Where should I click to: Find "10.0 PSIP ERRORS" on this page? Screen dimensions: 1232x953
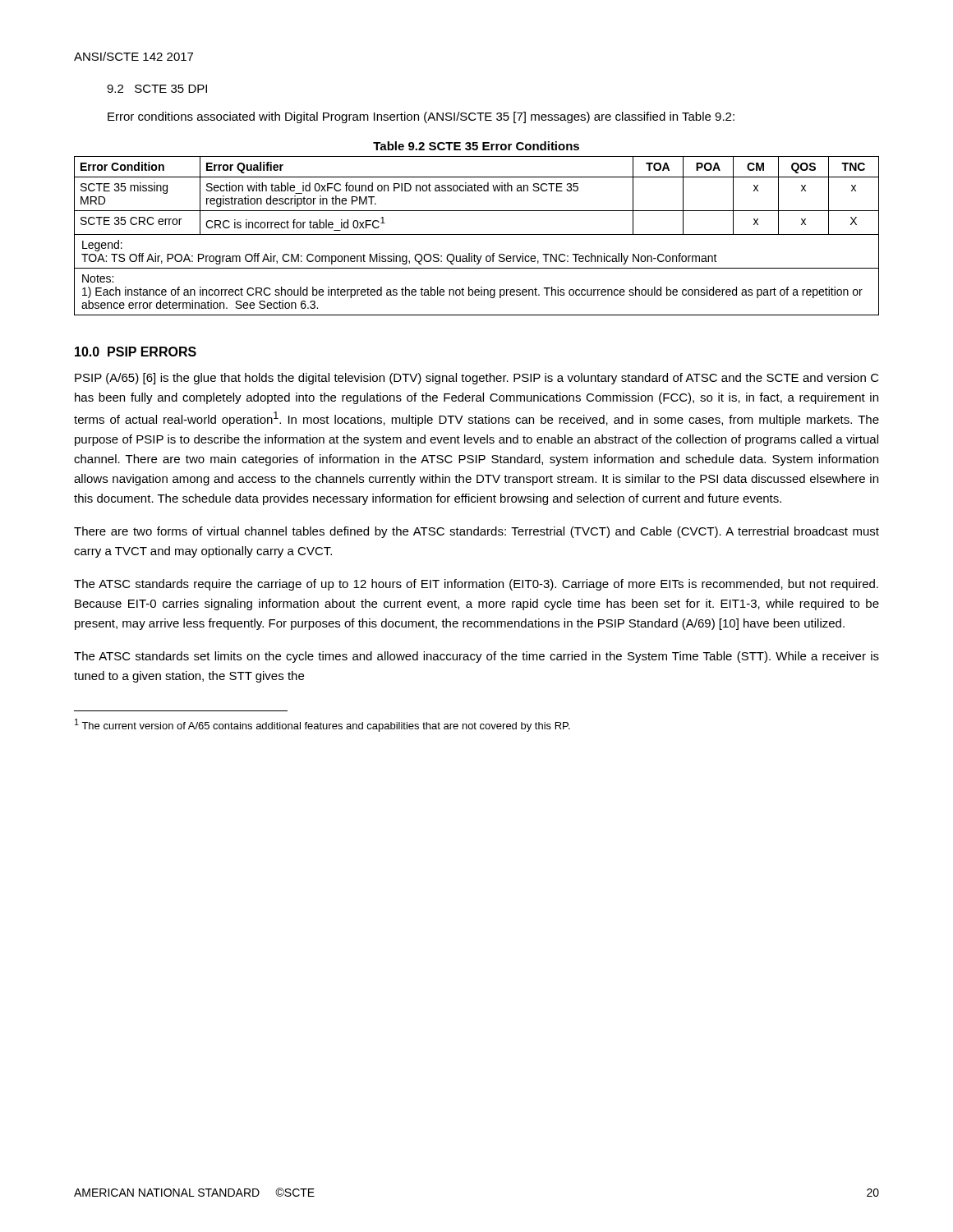(x=135, y=352)
